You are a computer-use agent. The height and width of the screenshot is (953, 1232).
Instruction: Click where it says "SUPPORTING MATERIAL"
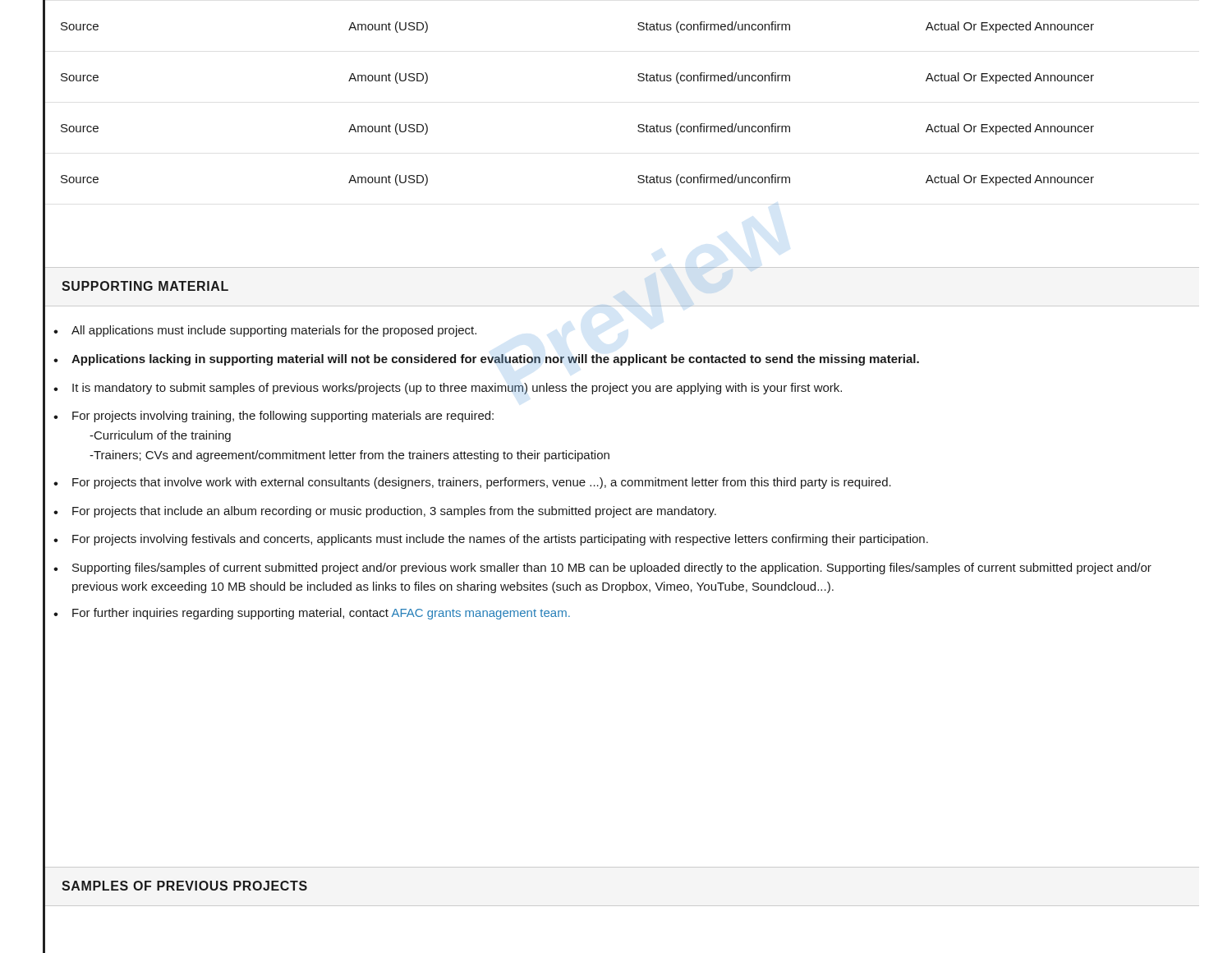pos(145,286)
